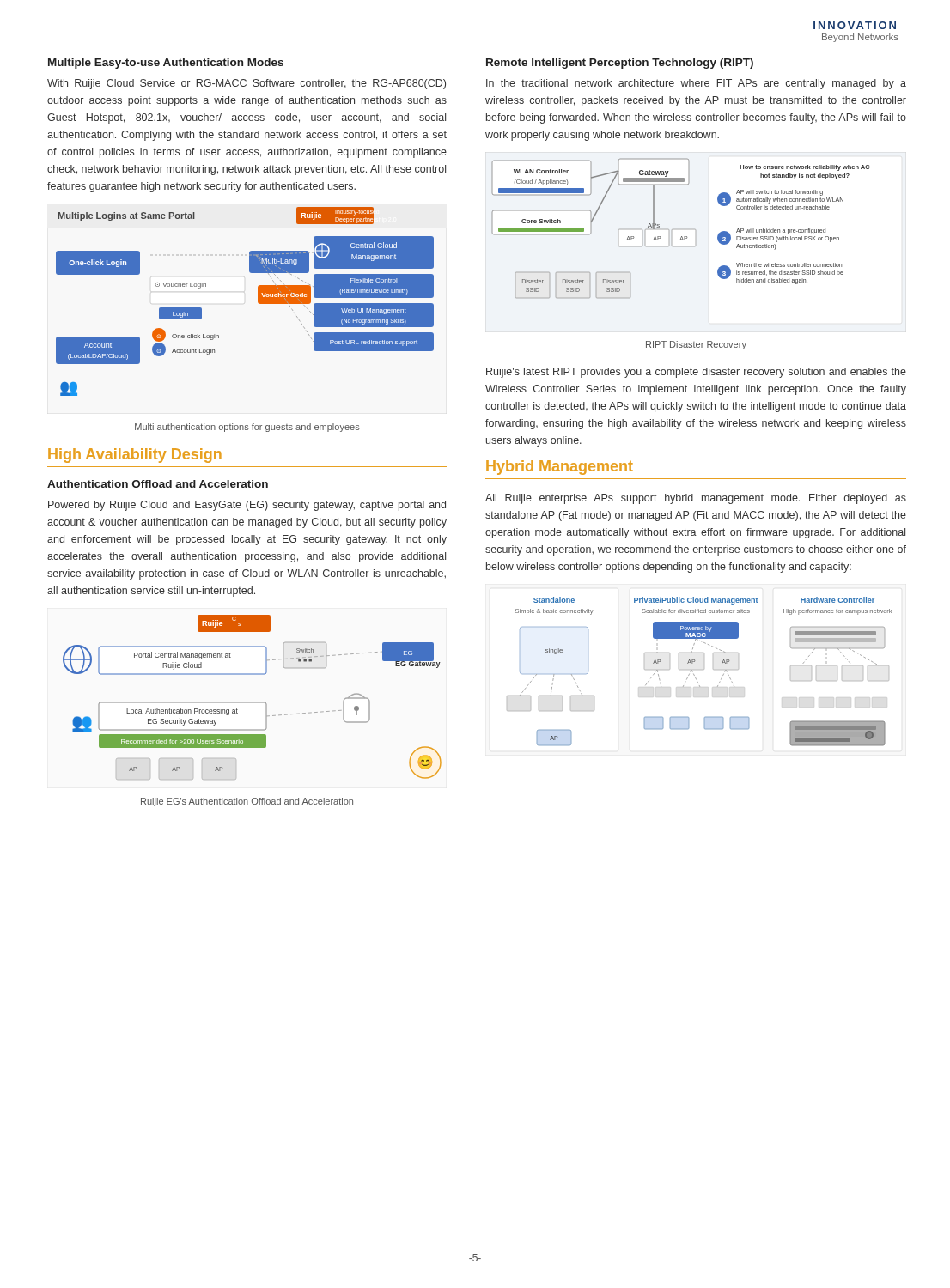Viewport: 950px width, 1288px height.
Task: Click the passage that begins "In the traditional network architecture where FIT"
Action: 696,109
